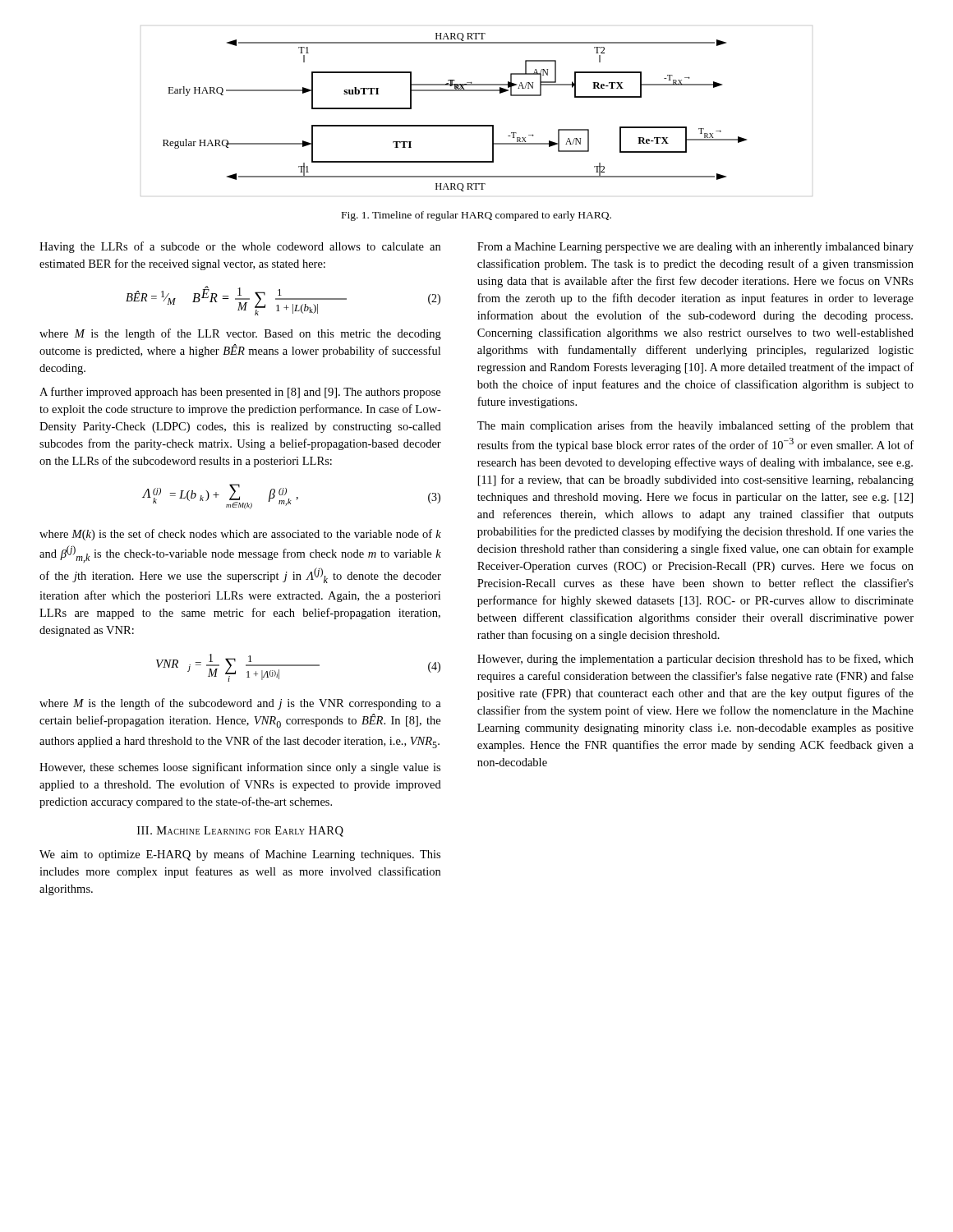Screen dimensions: 1232x953
Task: Click a schematic
Action: click(476, 113)
